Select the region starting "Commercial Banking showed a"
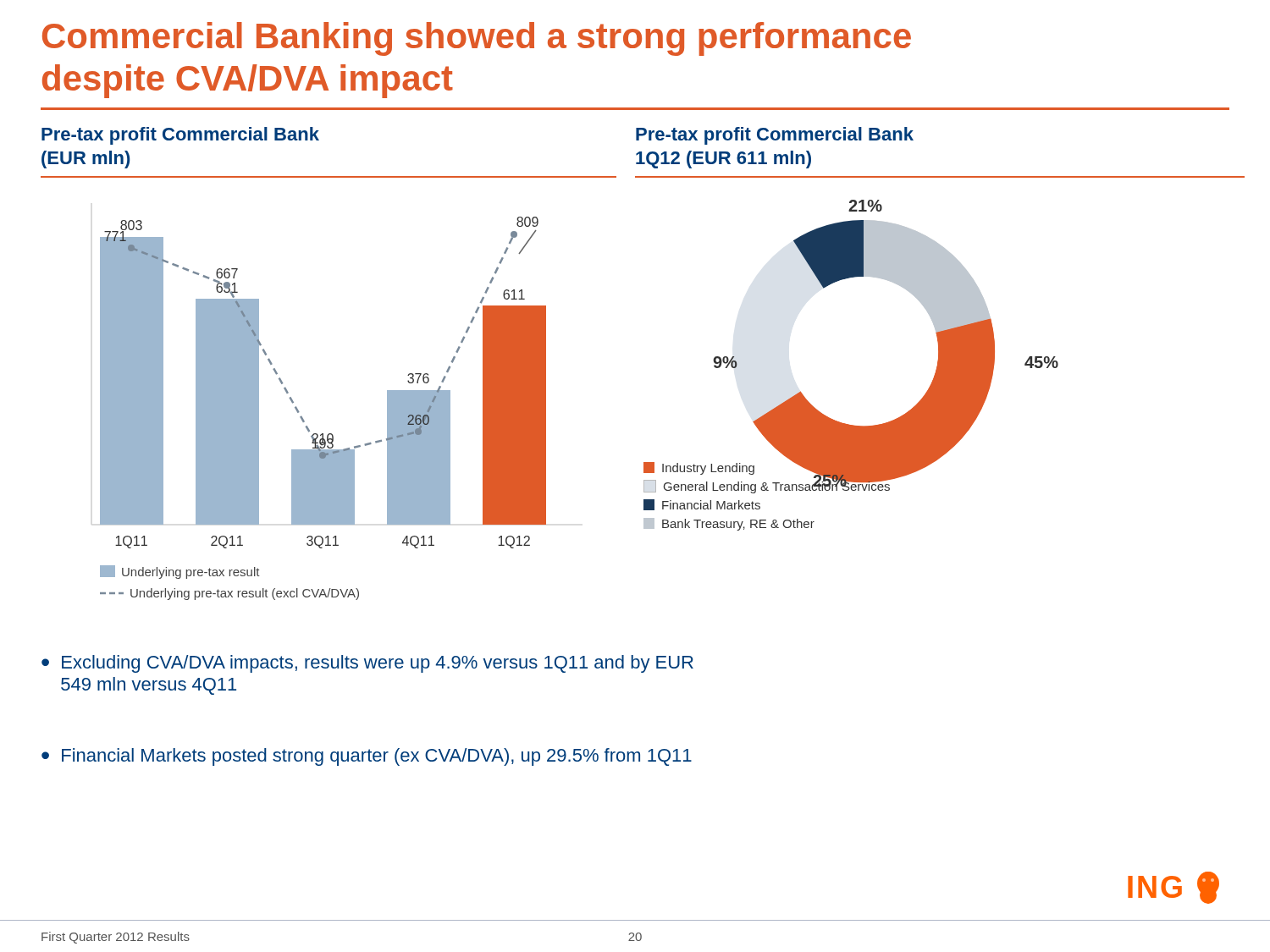 [635, 63]
